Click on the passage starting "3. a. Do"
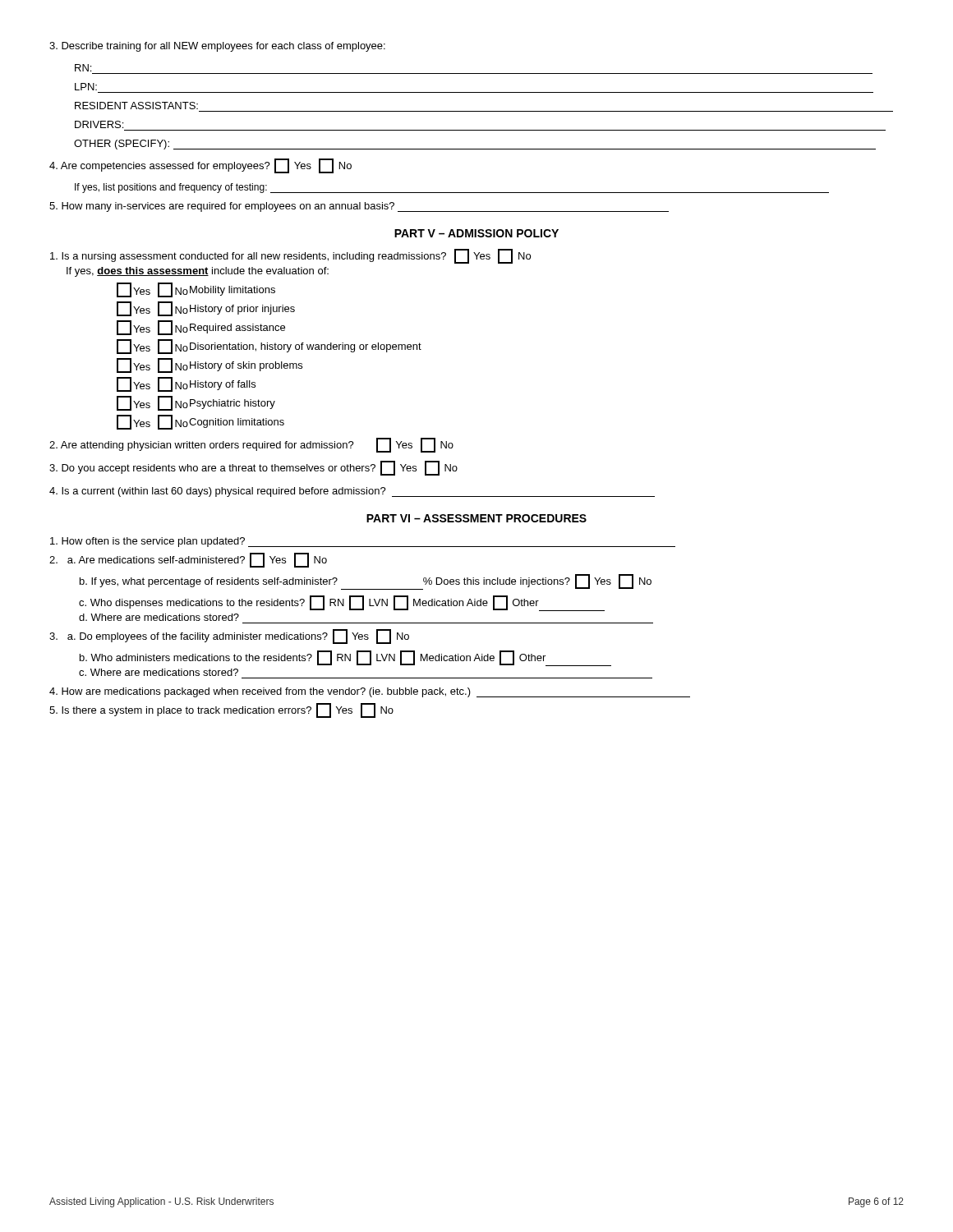Screen dimensions: 1232x953 click(x=229, y=637)
